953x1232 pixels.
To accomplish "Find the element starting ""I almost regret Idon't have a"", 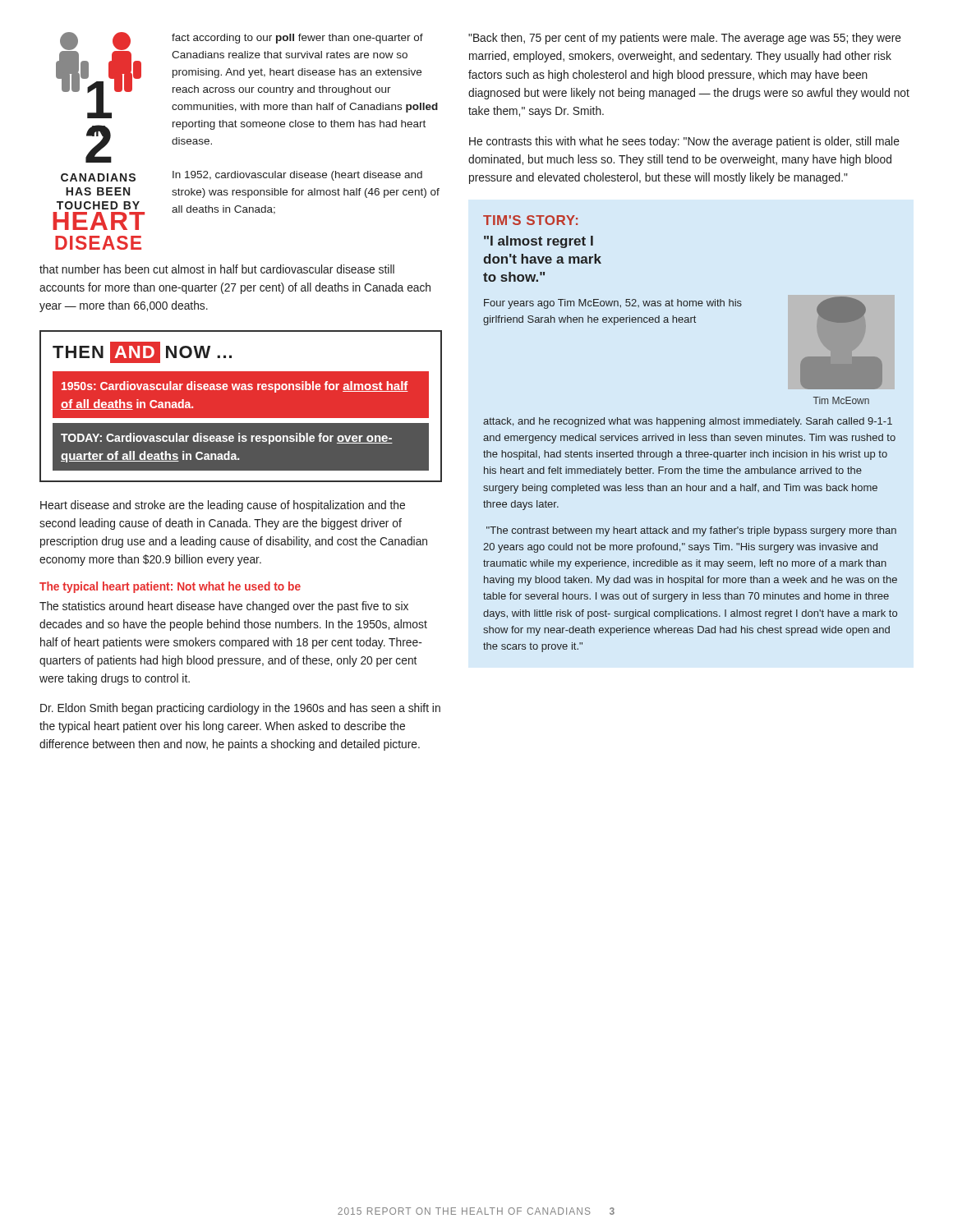I will tap(542, 259).
